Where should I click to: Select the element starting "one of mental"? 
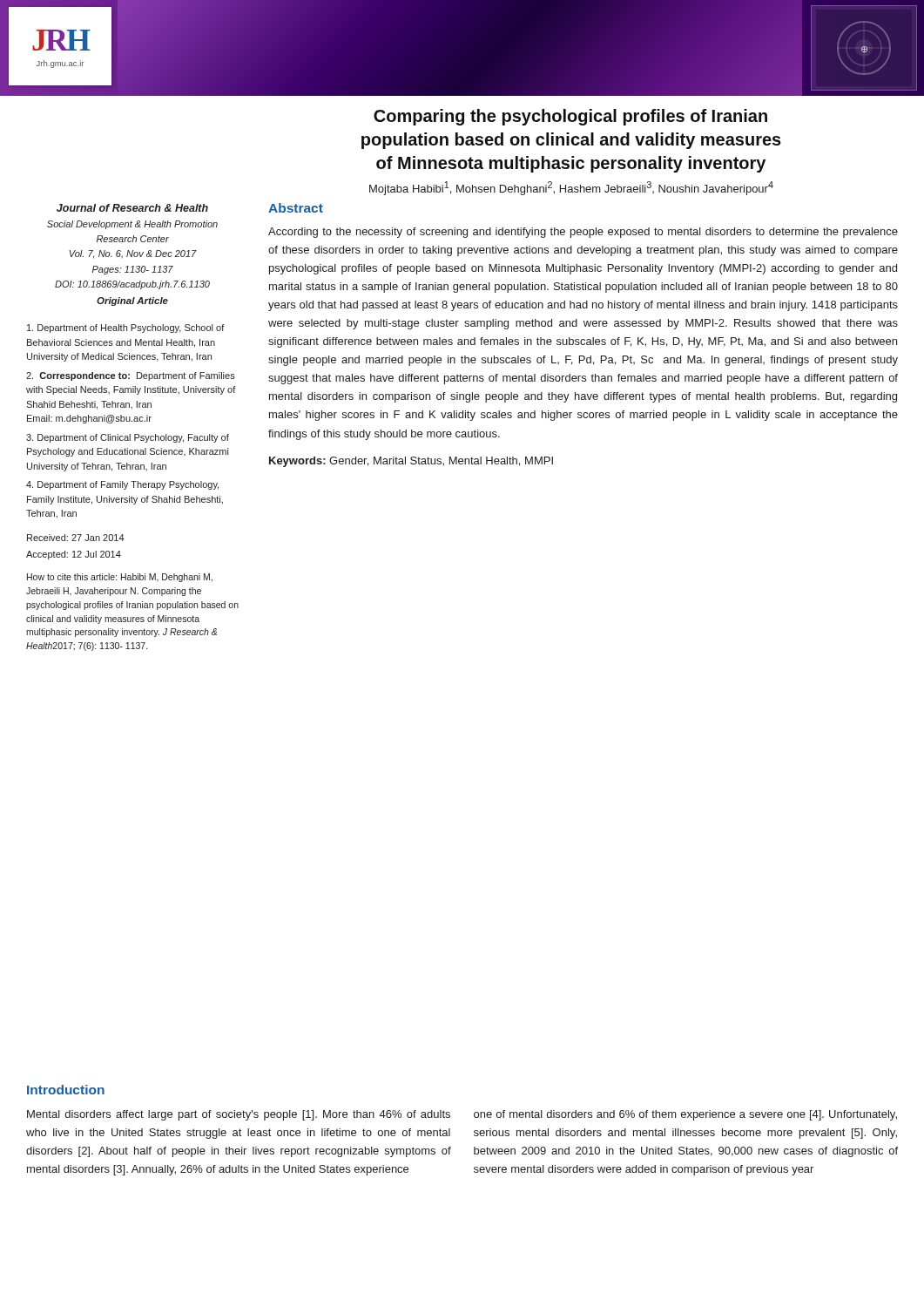tap(686, 1141)
